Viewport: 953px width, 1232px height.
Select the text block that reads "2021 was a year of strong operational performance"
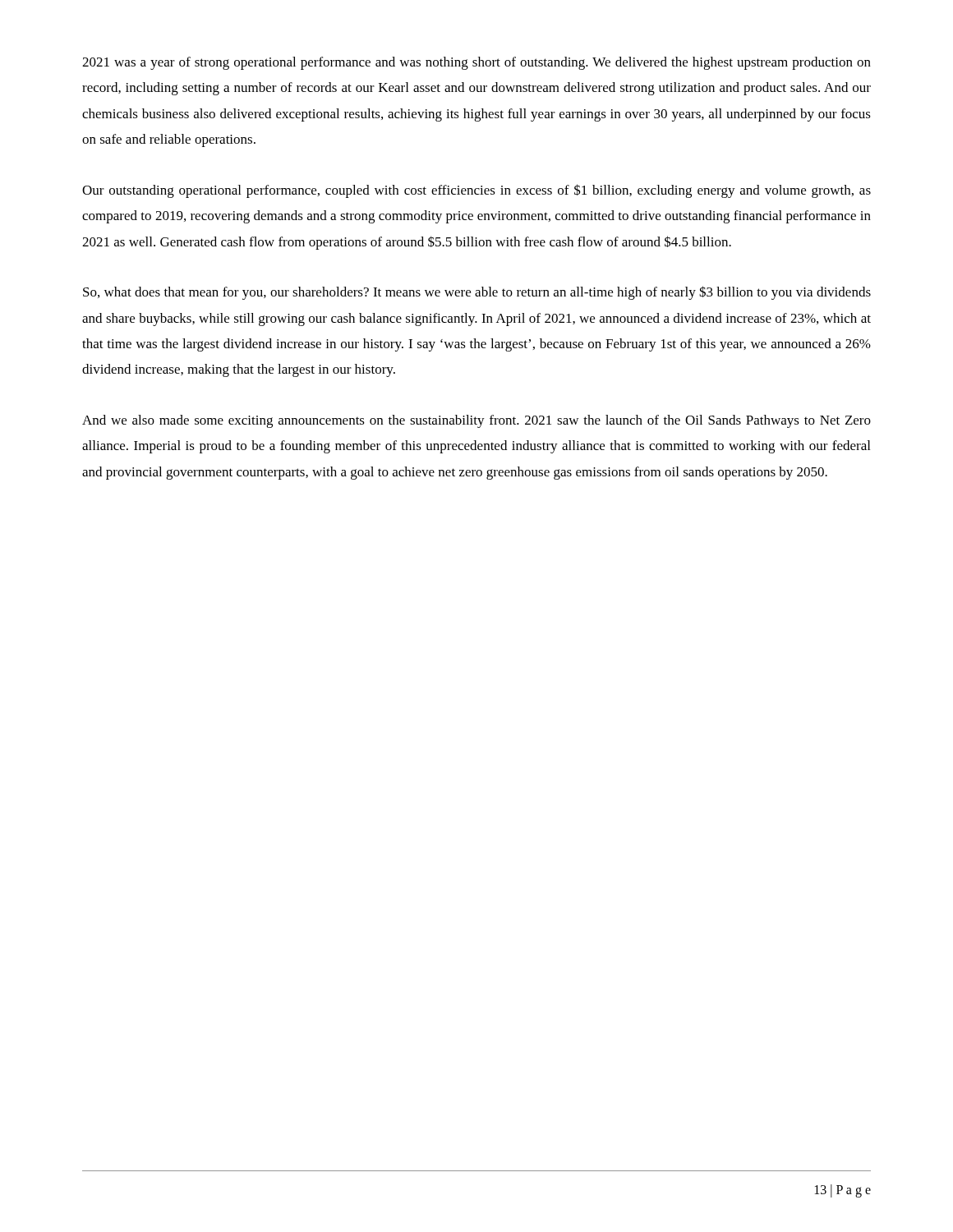(x=476, y=101)
